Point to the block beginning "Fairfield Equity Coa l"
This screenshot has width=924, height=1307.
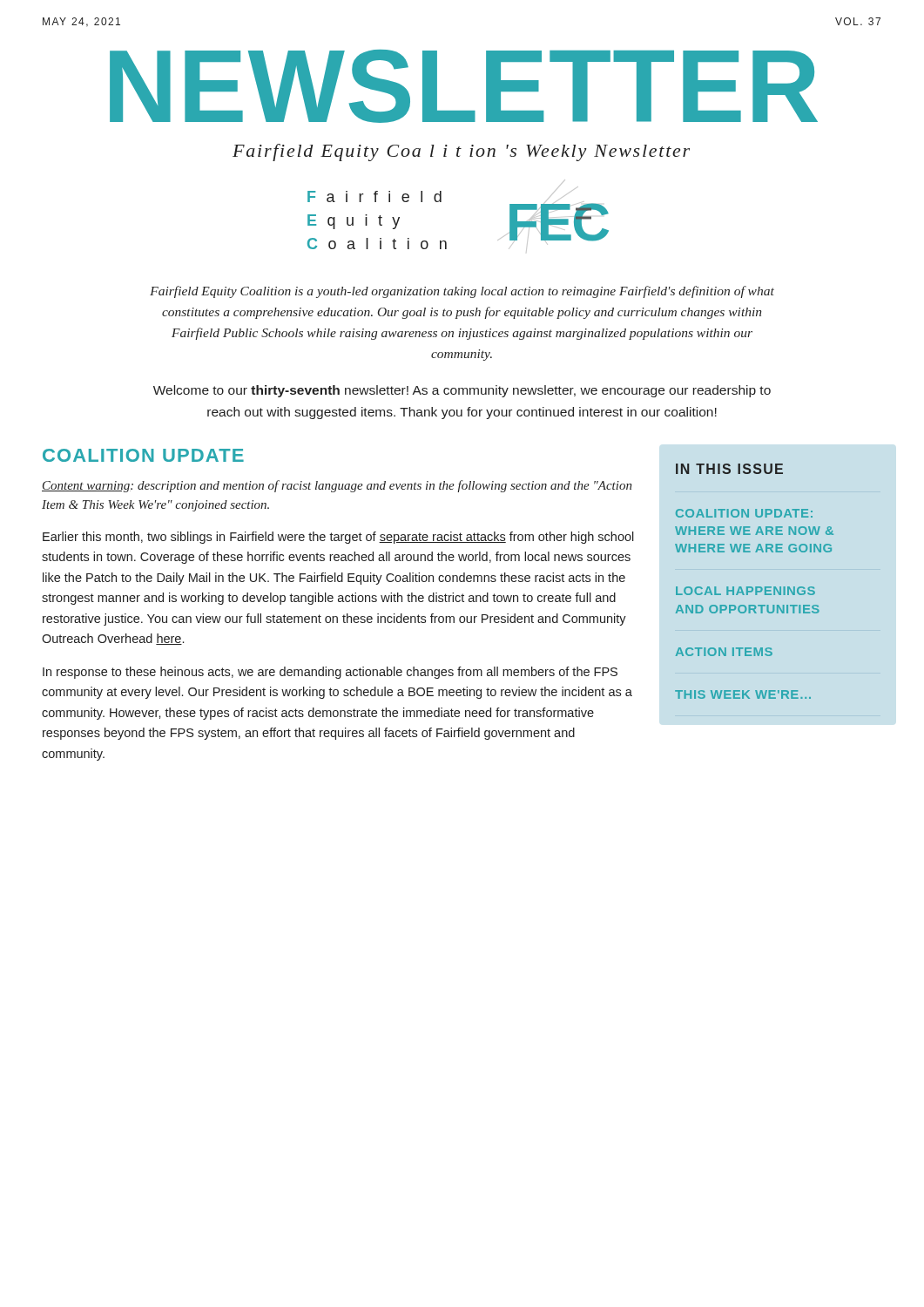coord(462,150)
